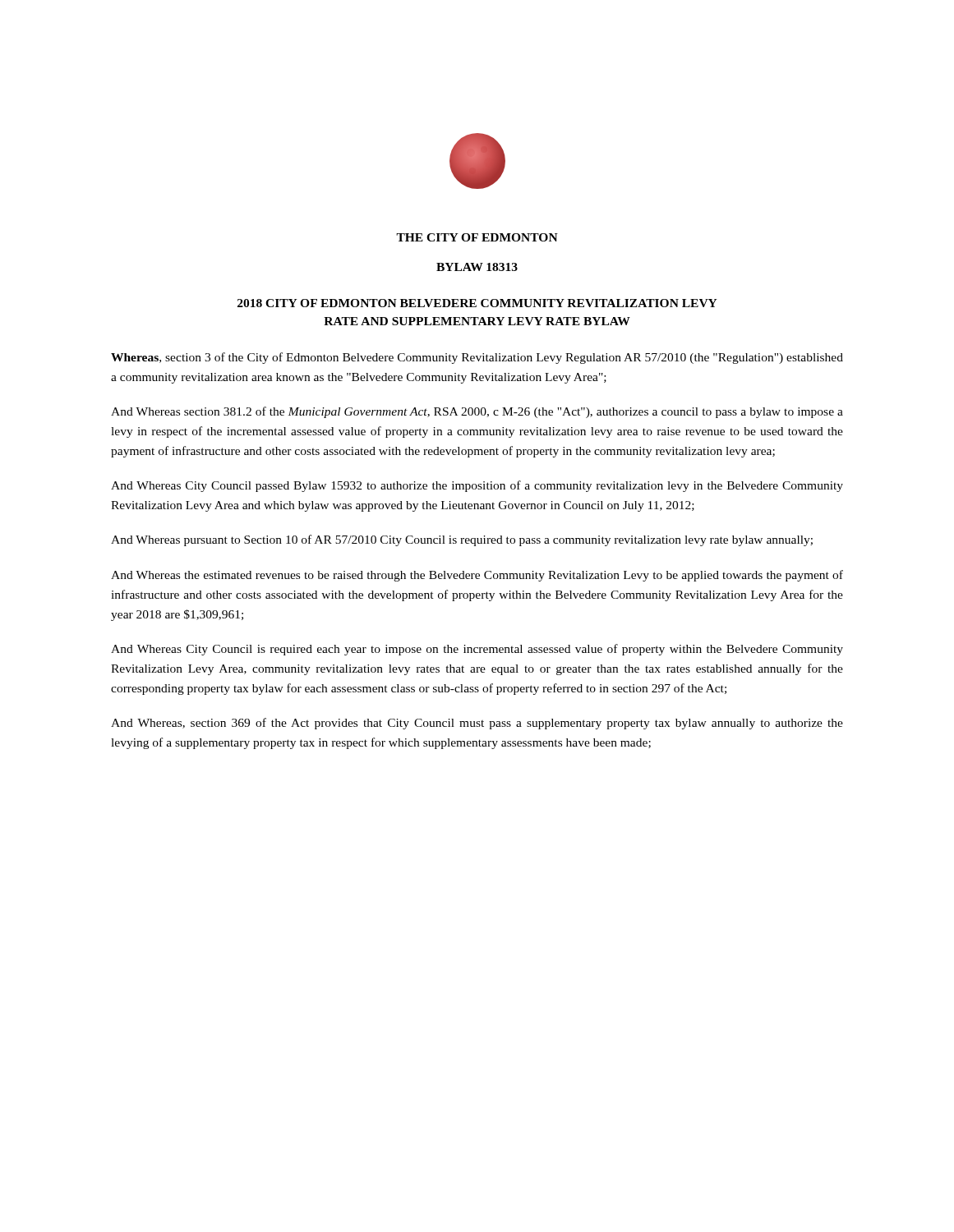Click on the text block starting "And Whereas section 381.2 of"
Viewport: 954px width, 1232px height.
(477, 431)
